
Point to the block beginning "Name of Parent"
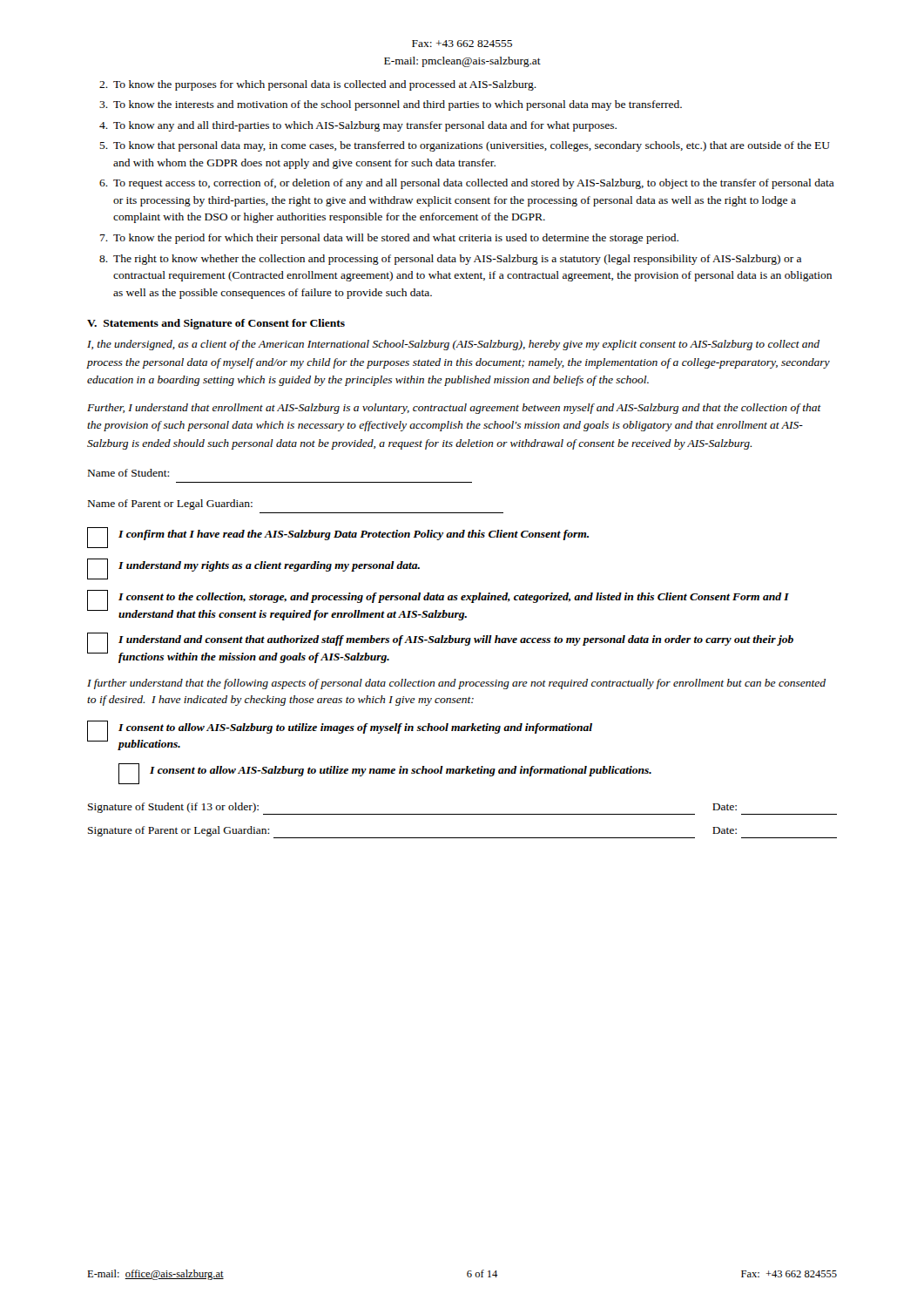[295, 504]
